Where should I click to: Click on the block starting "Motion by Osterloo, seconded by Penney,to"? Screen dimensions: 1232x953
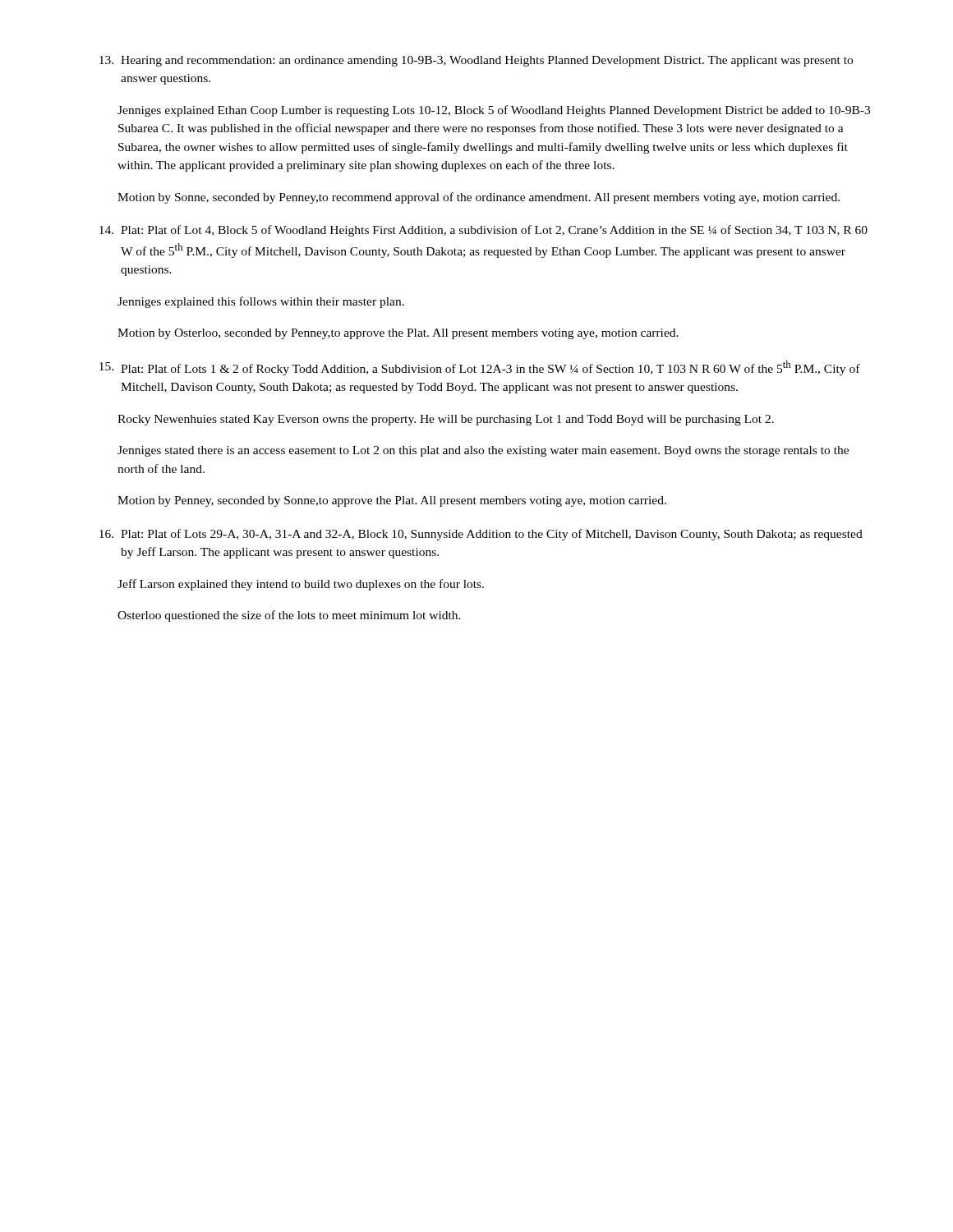pos(398,332)
